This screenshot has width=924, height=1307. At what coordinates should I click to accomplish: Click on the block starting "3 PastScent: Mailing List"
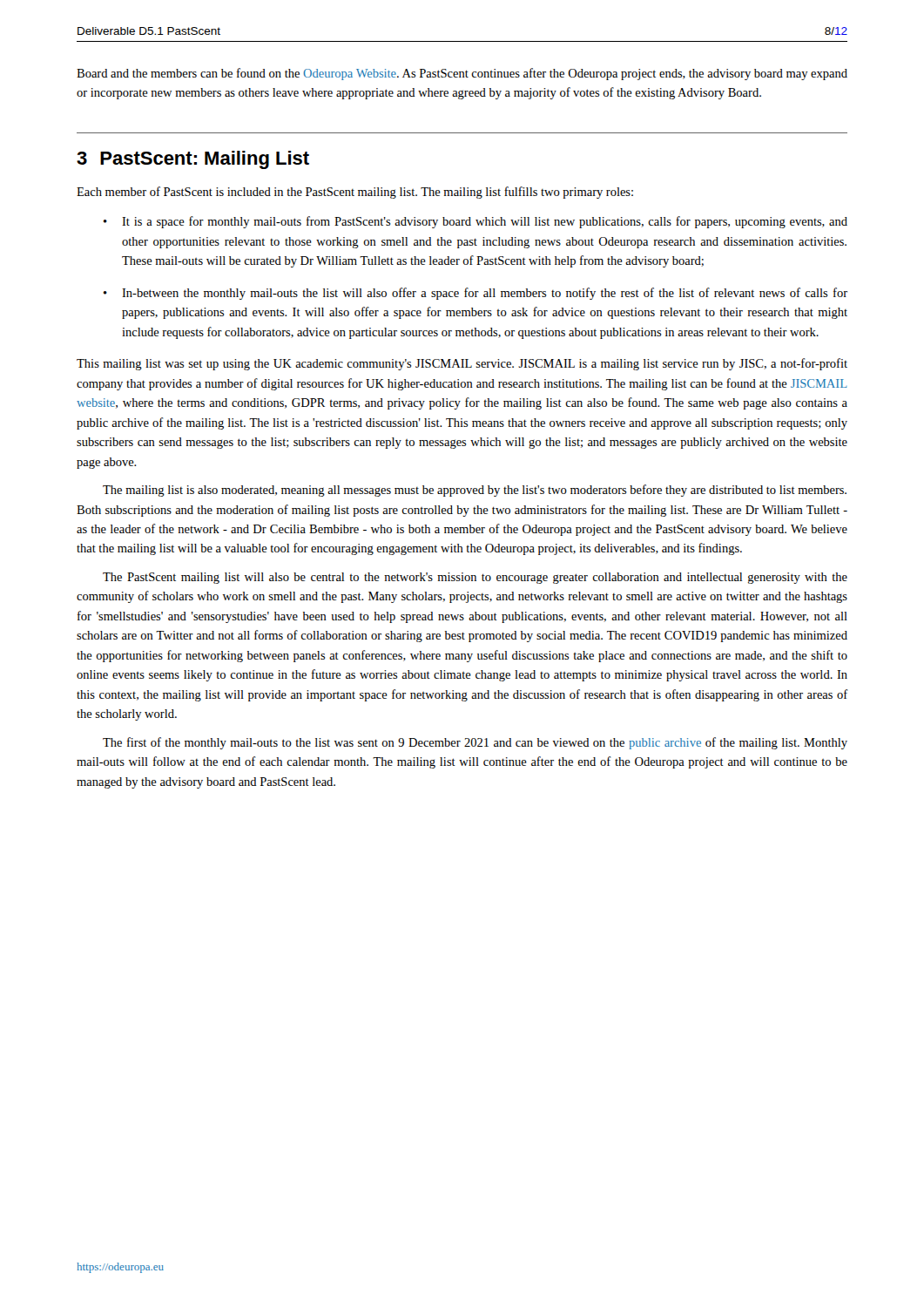pyautogui.click(x=193, y=159)
